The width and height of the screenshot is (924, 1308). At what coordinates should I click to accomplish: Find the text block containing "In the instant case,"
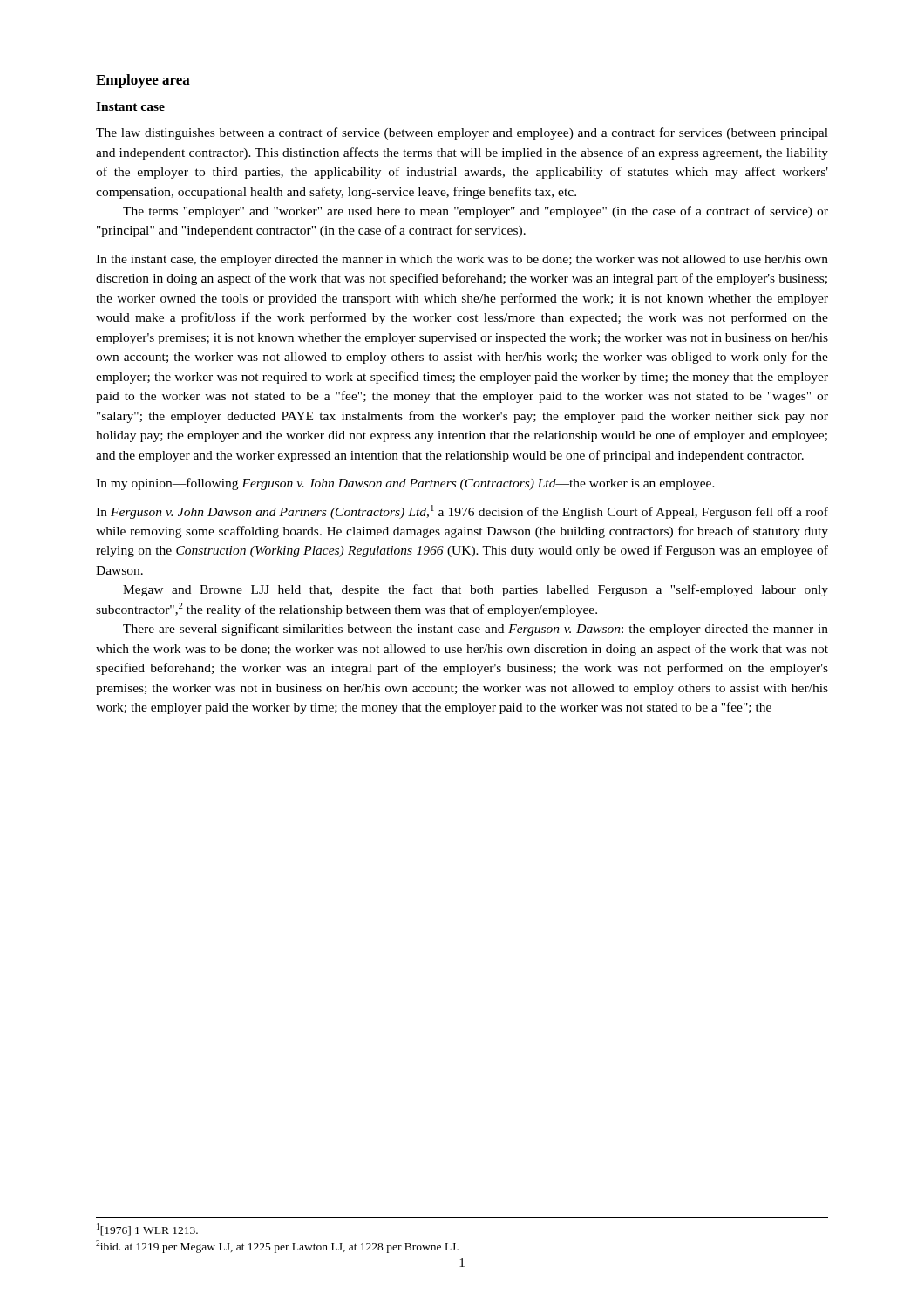(x=462, y=356)
